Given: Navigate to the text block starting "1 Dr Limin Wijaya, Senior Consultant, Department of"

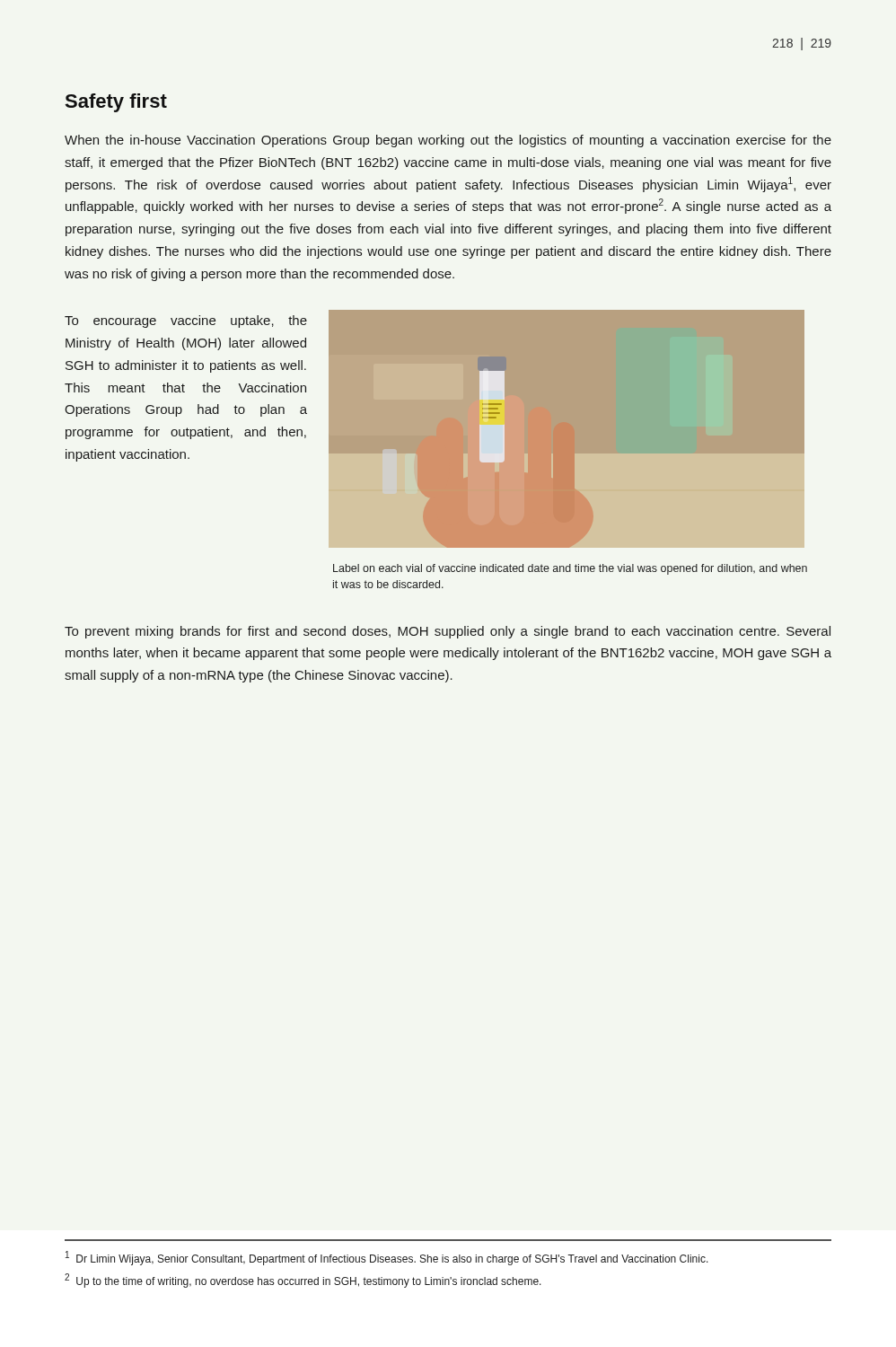Looking at the screenshot, I should pos(387,1258).
